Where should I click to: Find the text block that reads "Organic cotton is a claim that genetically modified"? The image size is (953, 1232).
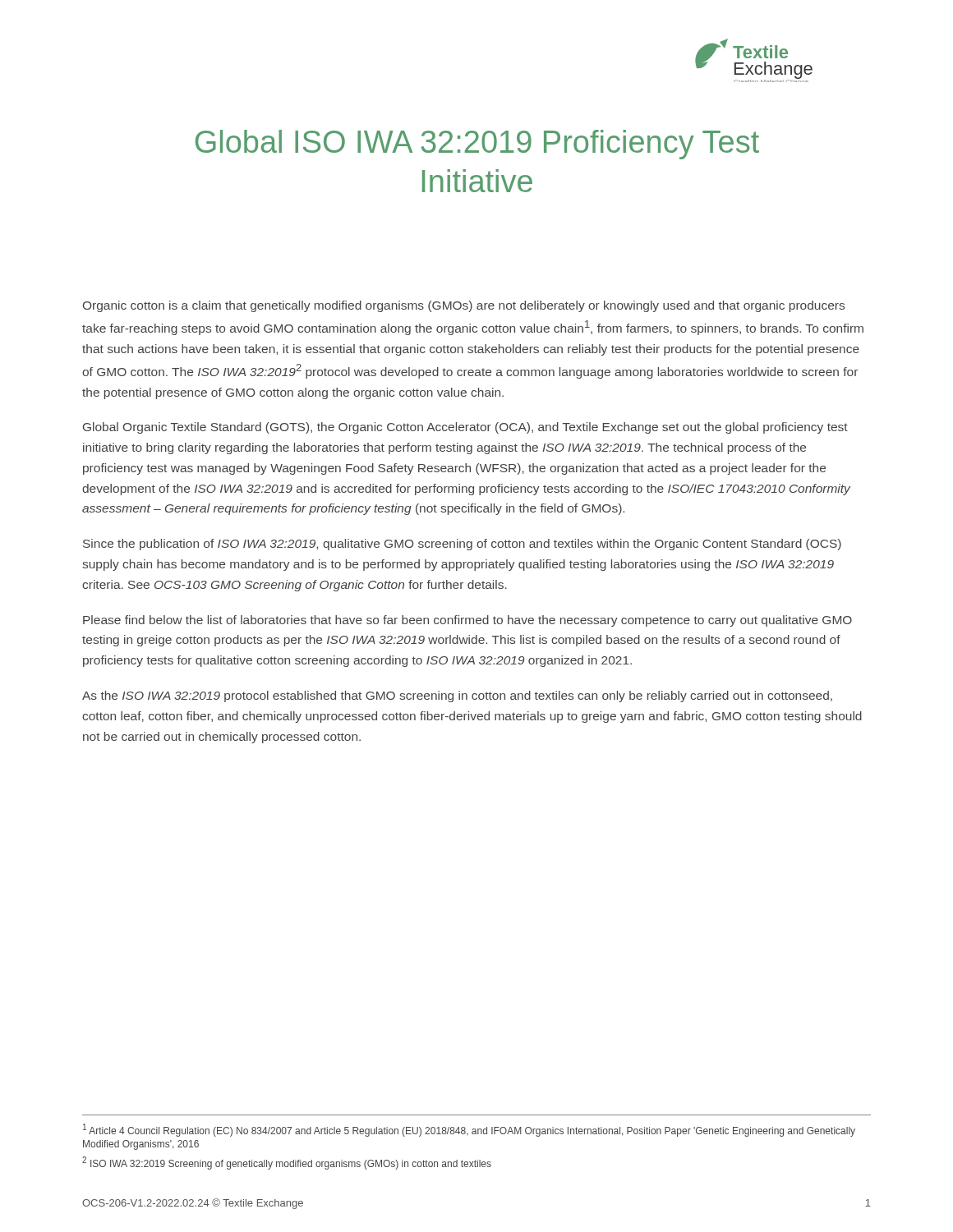click(473, 348)
